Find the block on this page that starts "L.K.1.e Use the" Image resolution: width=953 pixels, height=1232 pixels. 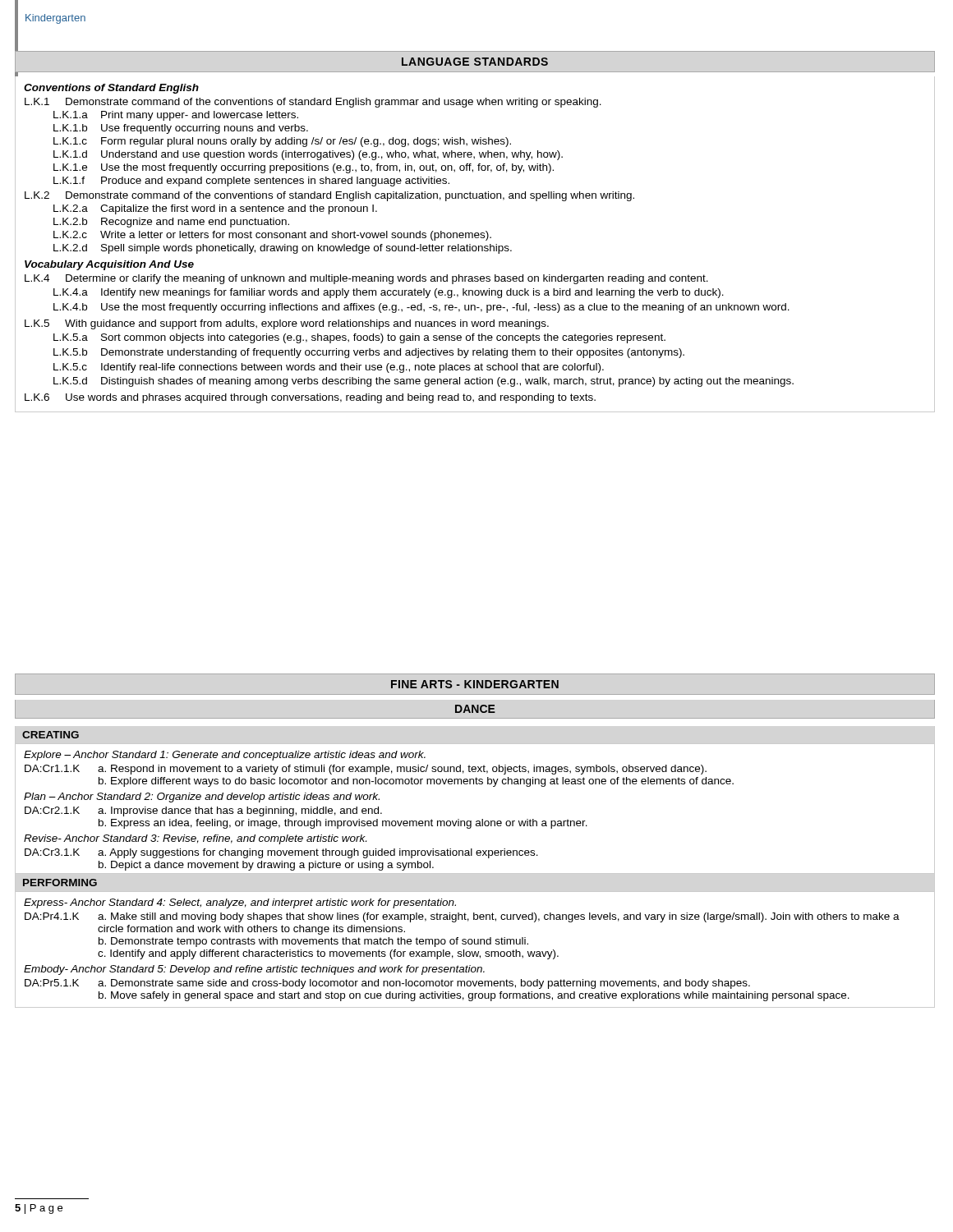304,167
